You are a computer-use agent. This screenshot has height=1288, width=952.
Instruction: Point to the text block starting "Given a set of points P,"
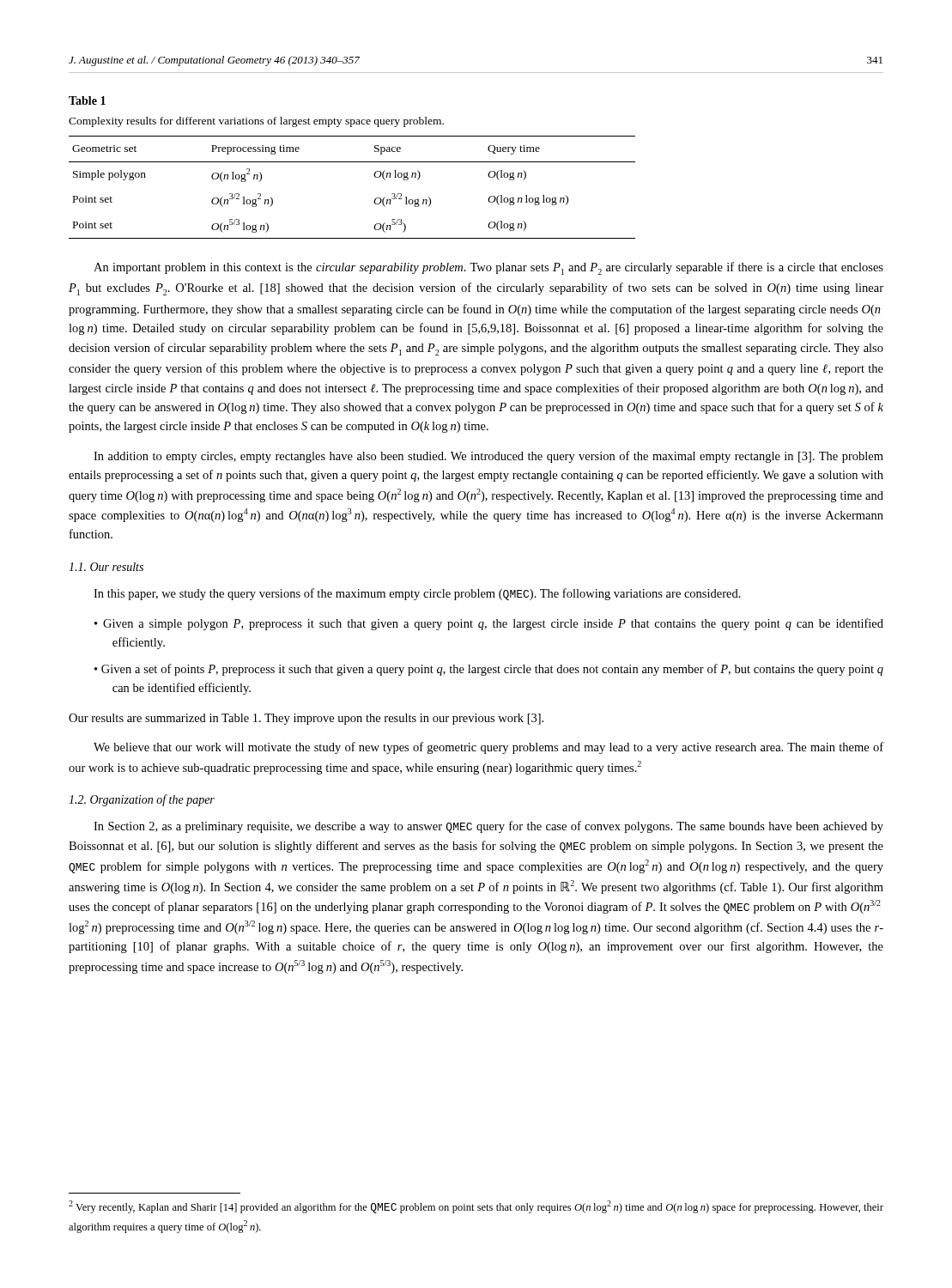pyautogui.click(x=492, y=678)
